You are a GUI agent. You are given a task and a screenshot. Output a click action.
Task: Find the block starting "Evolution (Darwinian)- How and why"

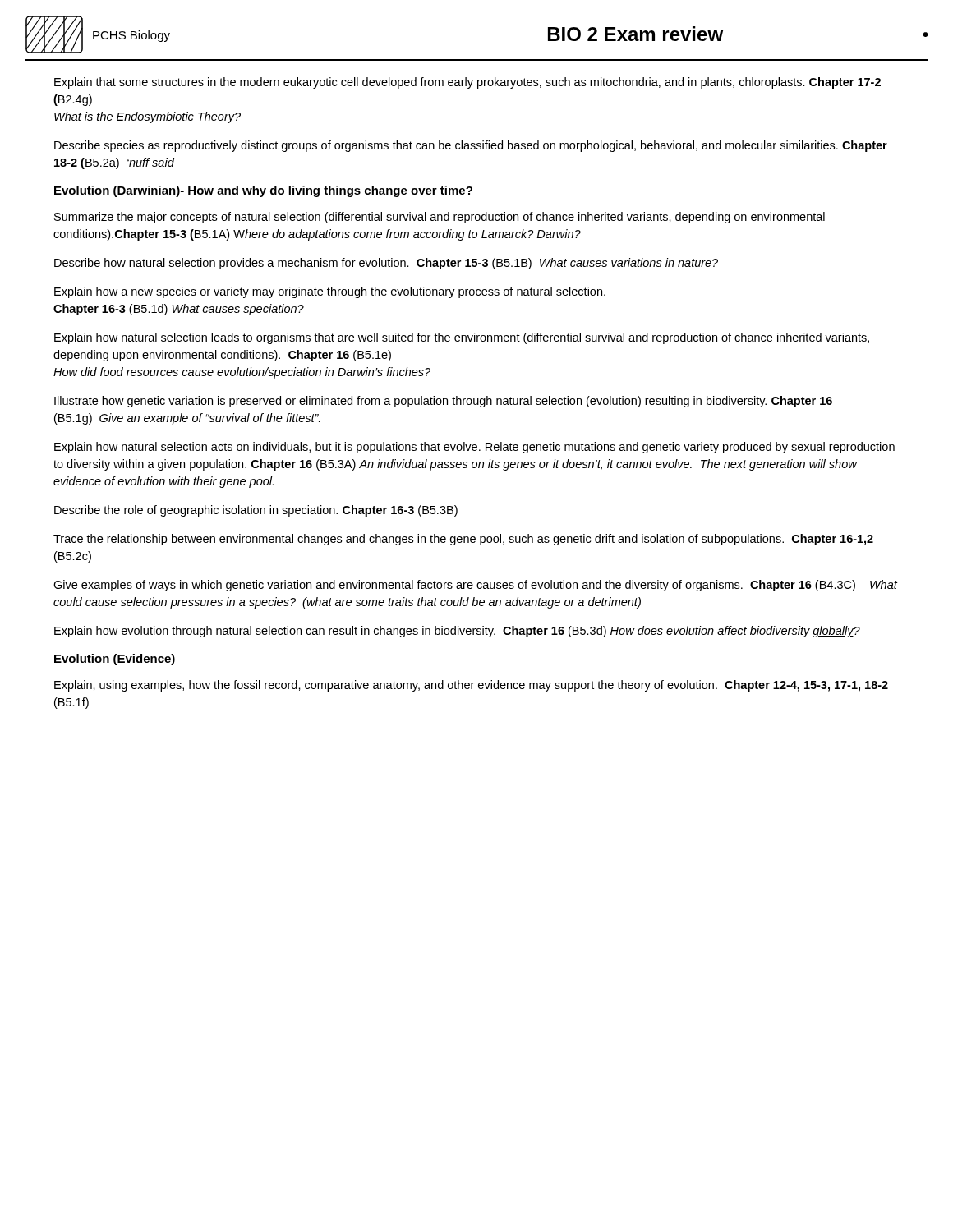(263, 190)
